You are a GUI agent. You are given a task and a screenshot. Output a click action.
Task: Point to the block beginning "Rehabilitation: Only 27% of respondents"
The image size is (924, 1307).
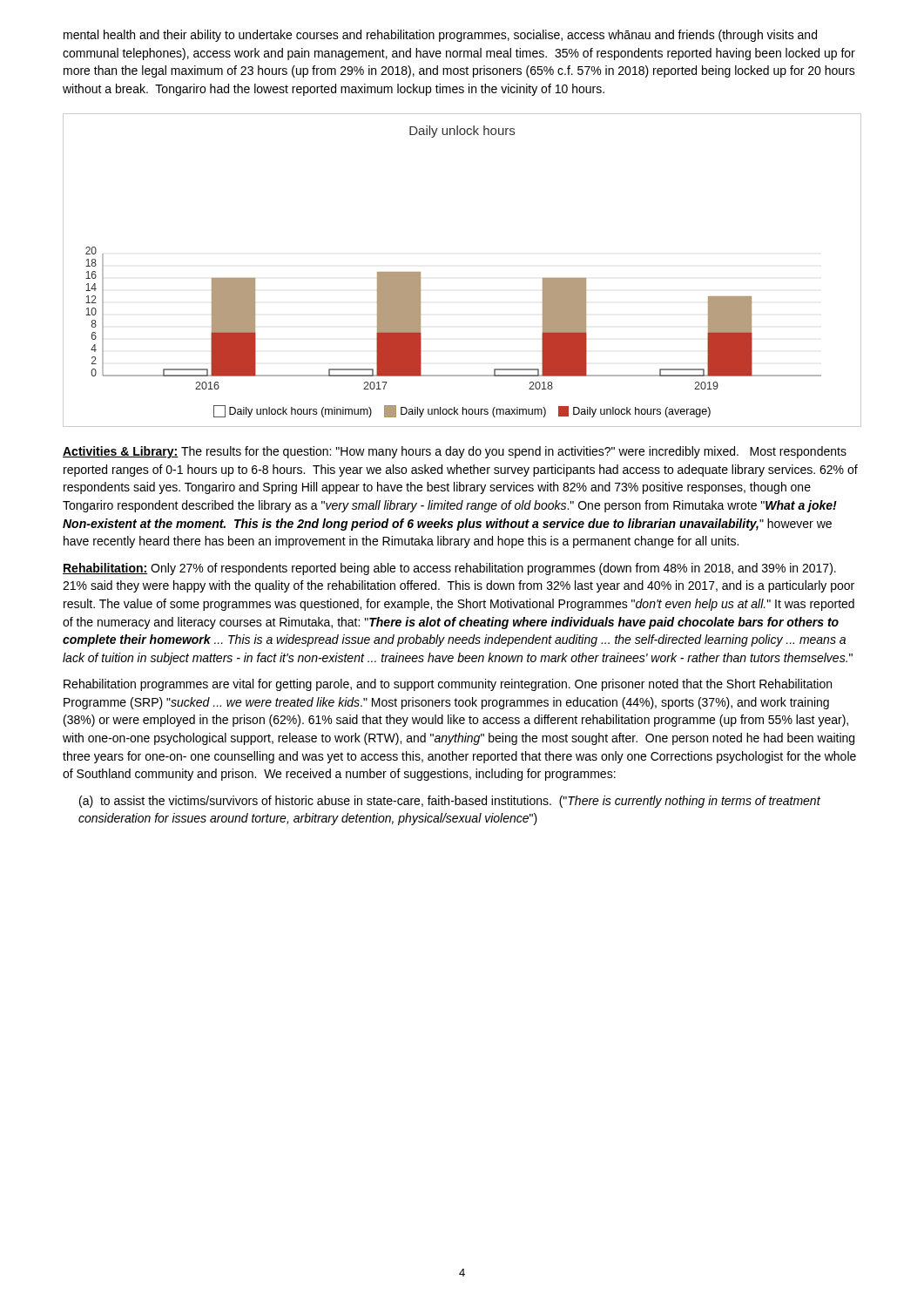[x=459, y=613]
